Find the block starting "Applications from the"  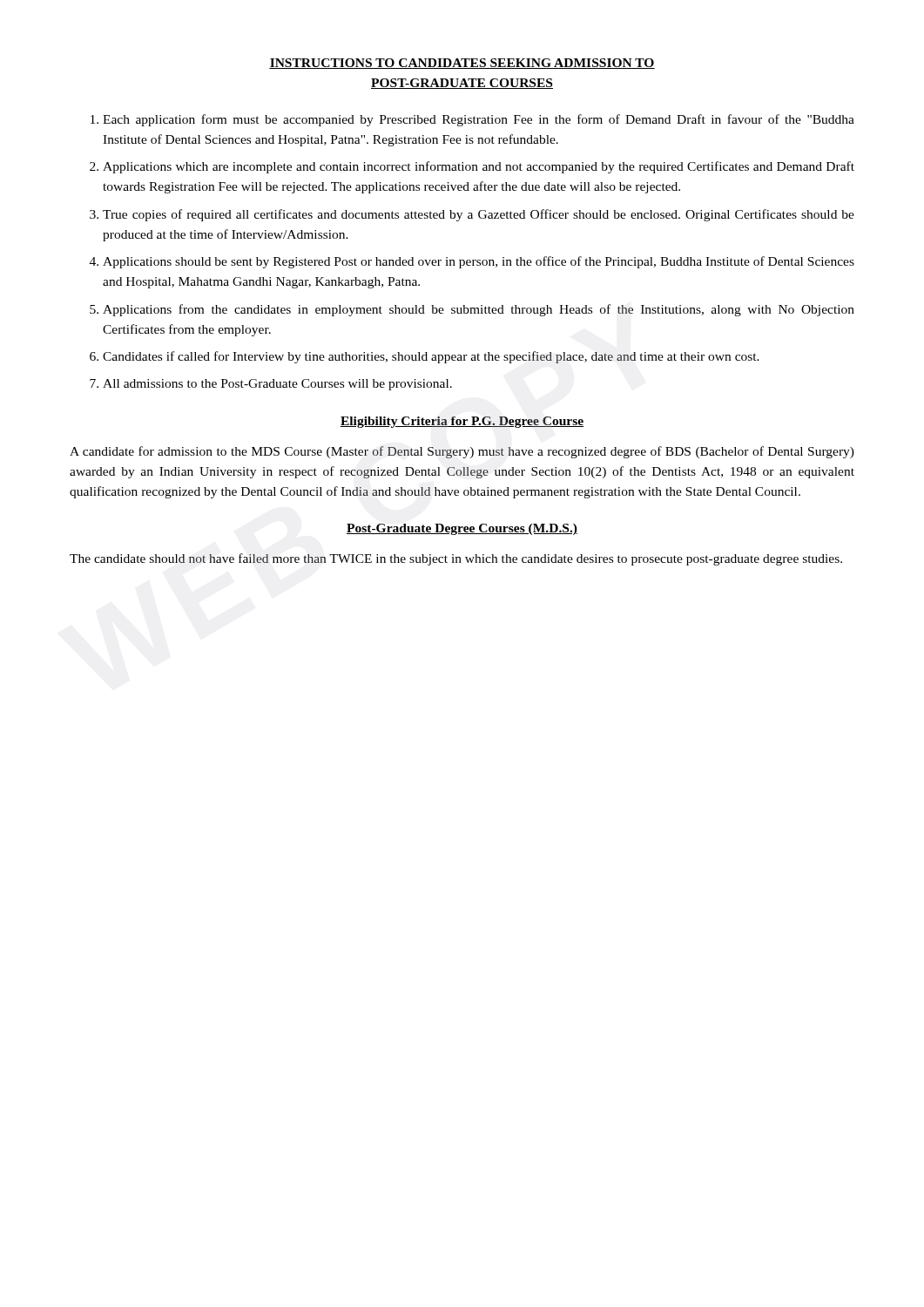click(479, 319)
